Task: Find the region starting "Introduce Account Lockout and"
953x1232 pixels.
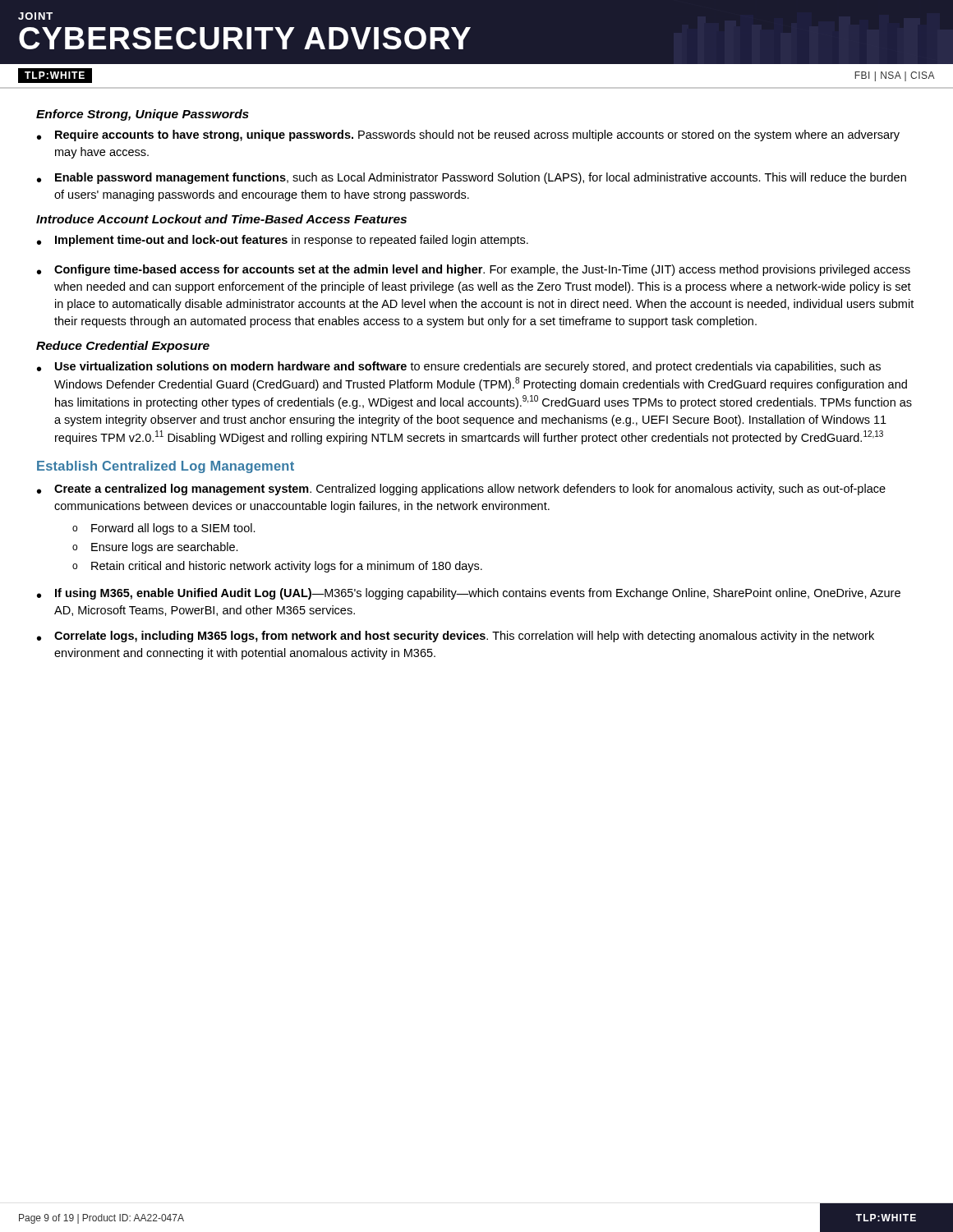Action: pos(221,219)
